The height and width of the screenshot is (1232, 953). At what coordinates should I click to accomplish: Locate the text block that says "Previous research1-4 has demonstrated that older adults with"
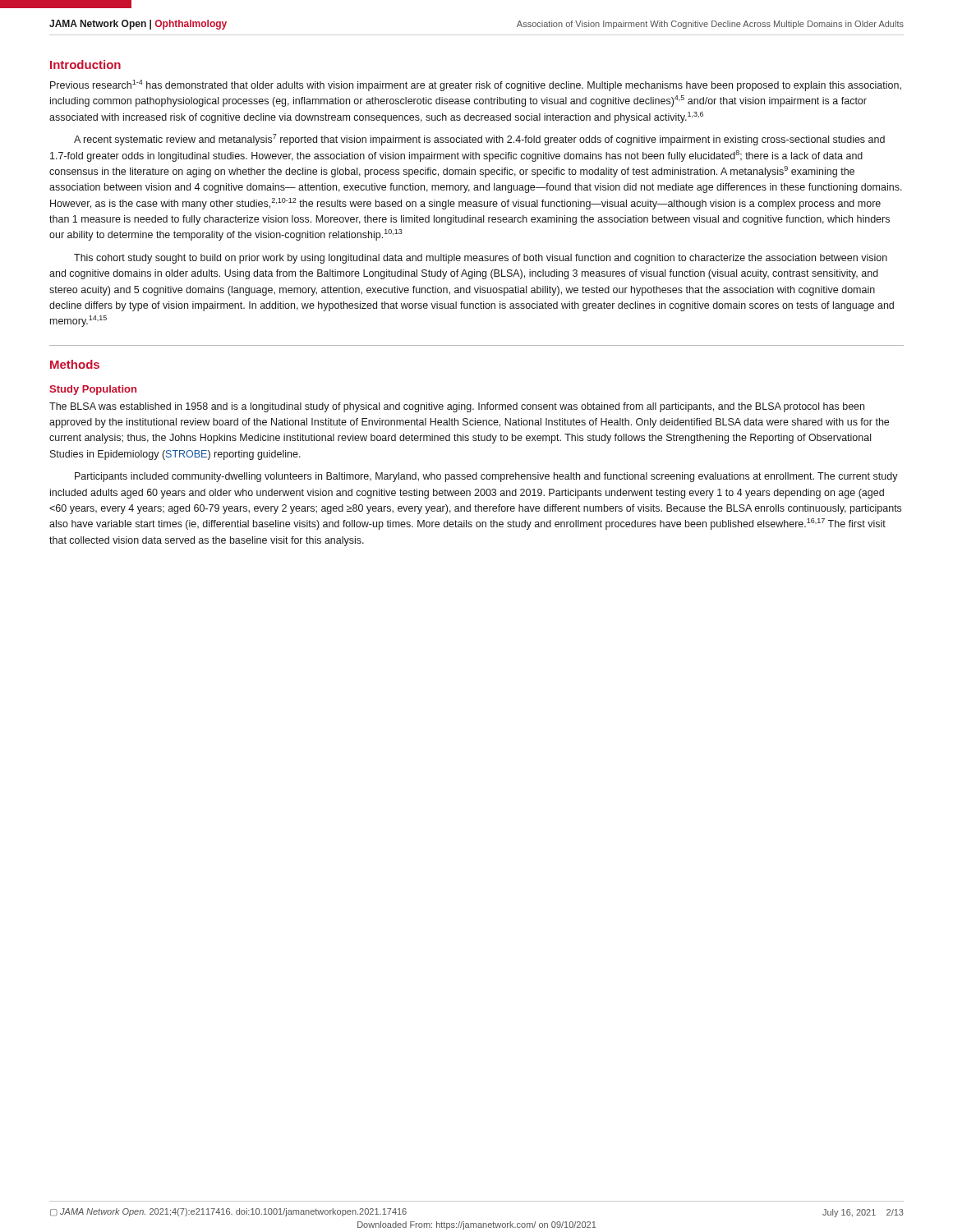pyautogui.click(x=476, y=102)
